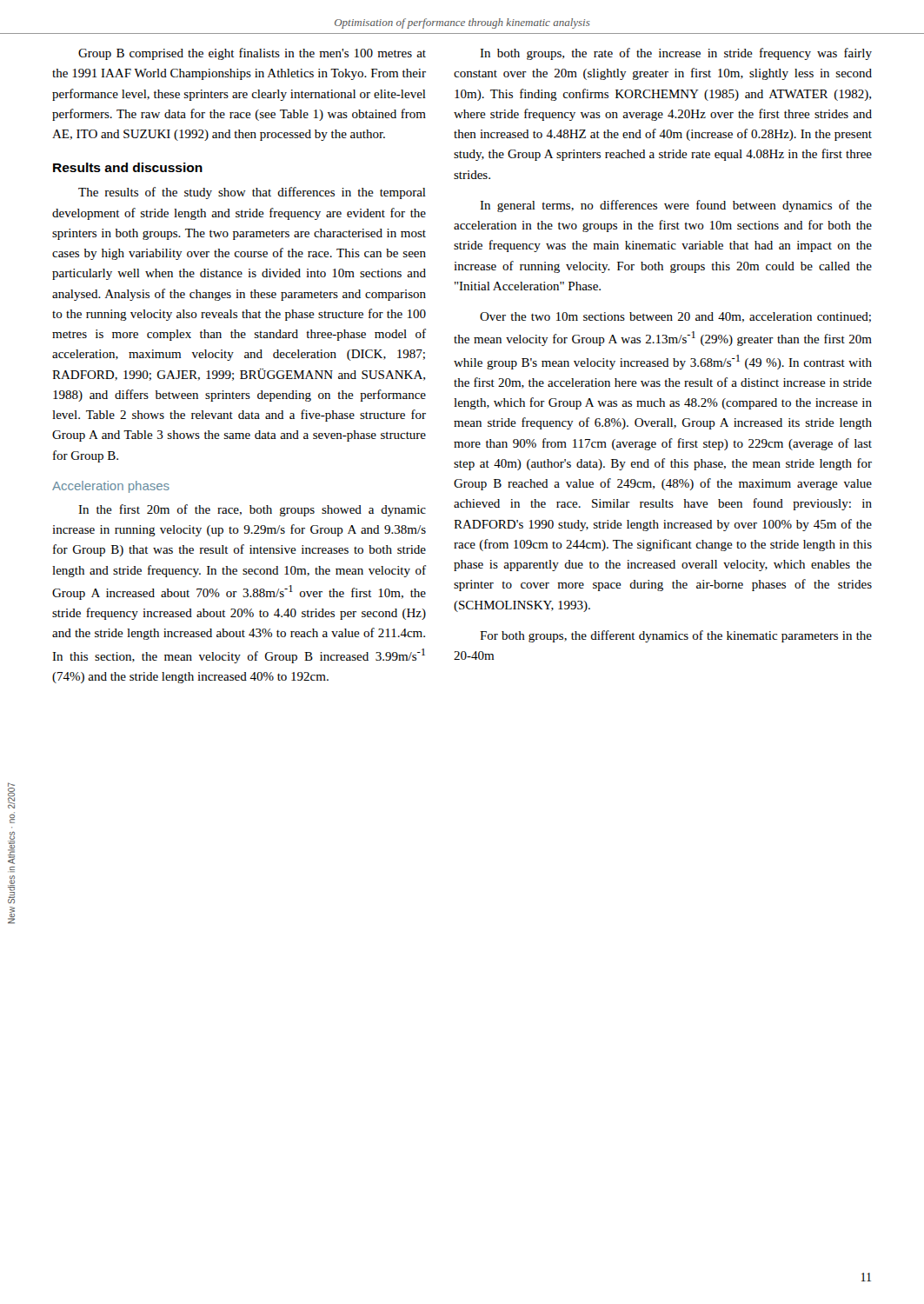This screenshot has width=924, height=1304.
Task: Find the block on this page that starts "The results of the study show that"
Action: coord(239,324)
